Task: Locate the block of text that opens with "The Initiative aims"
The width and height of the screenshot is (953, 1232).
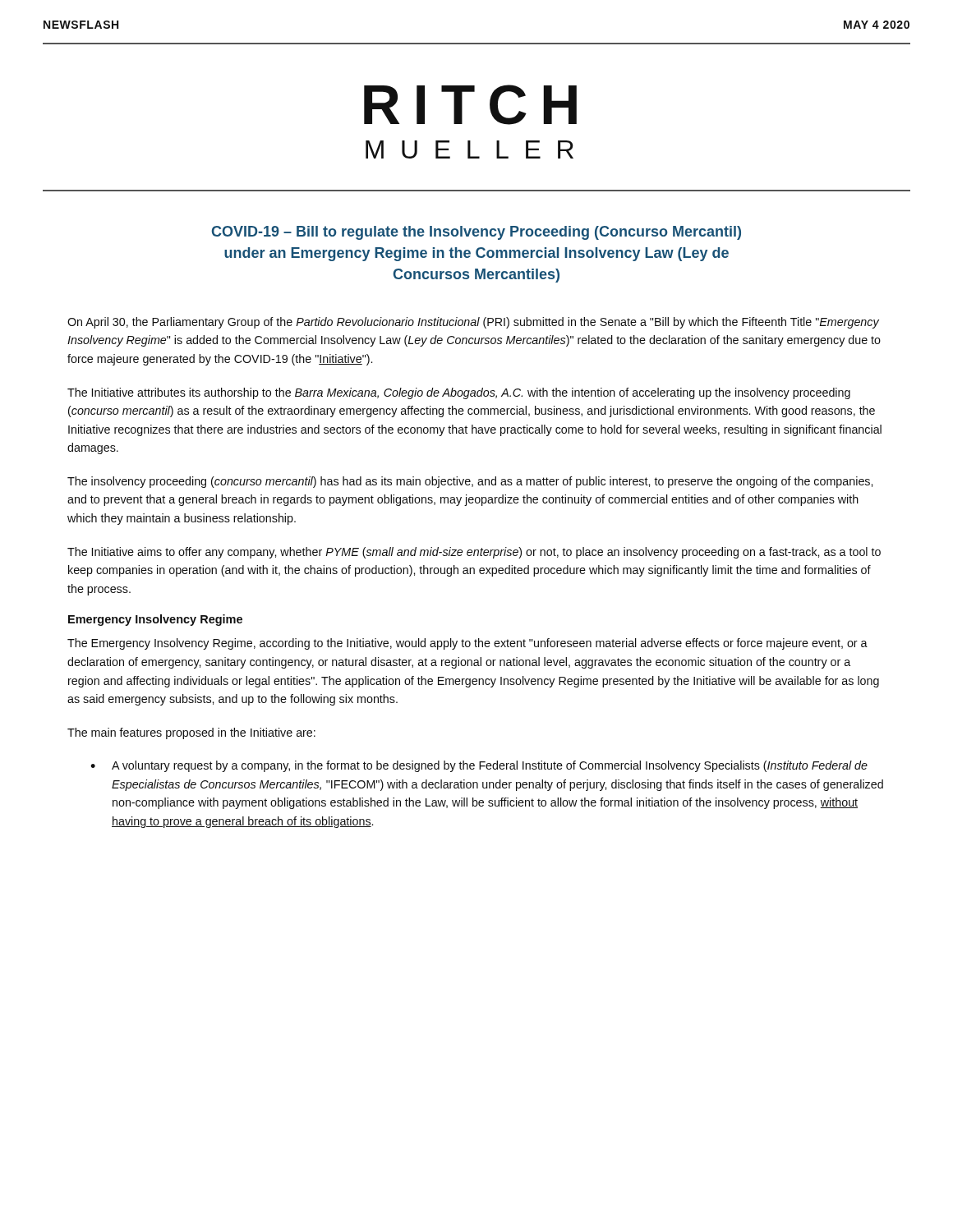Action: (474, 570)
